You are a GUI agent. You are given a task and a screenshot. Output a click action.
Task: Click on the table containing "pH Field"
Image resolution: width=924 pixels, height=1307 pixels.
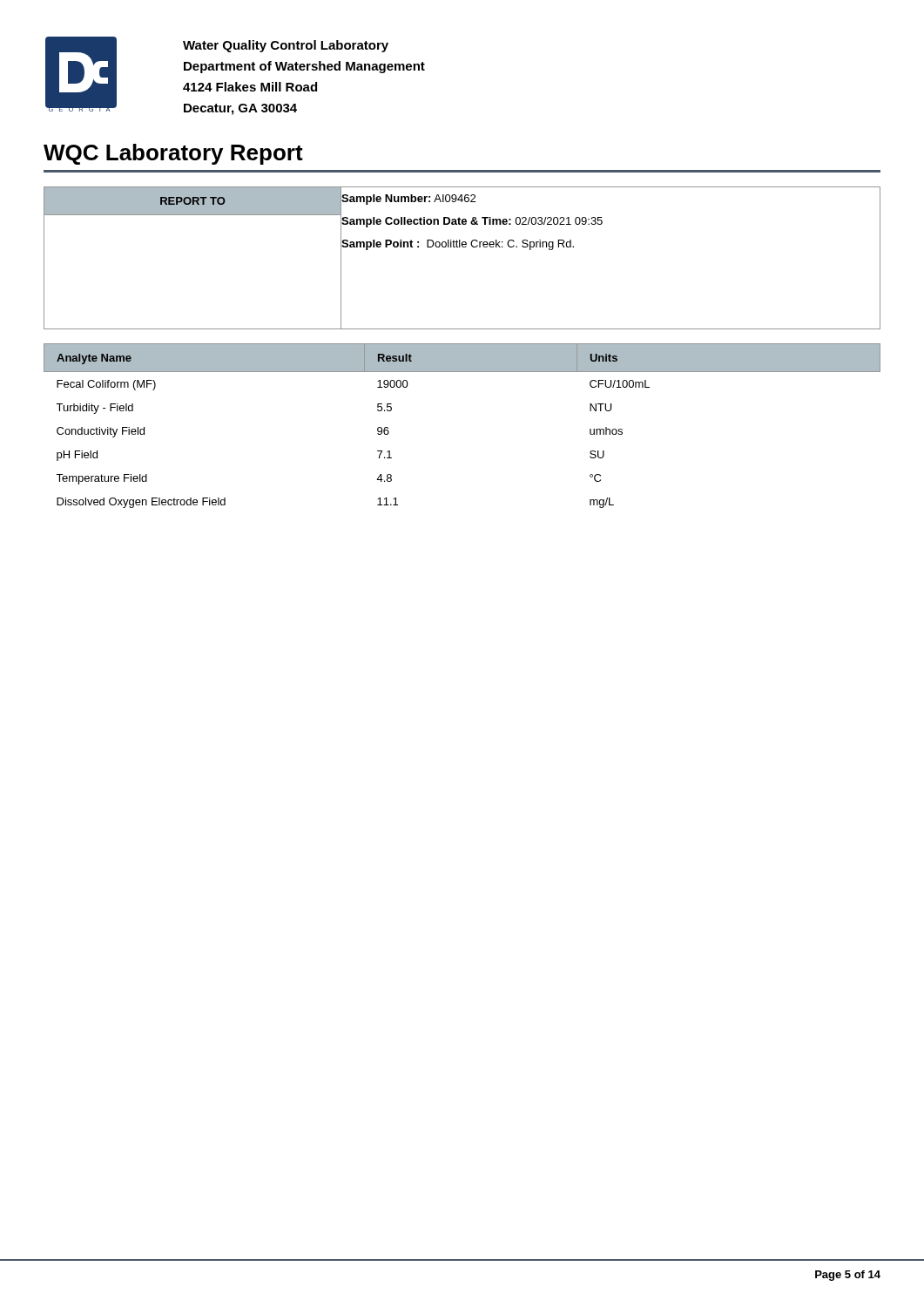[x=462, y=428]
